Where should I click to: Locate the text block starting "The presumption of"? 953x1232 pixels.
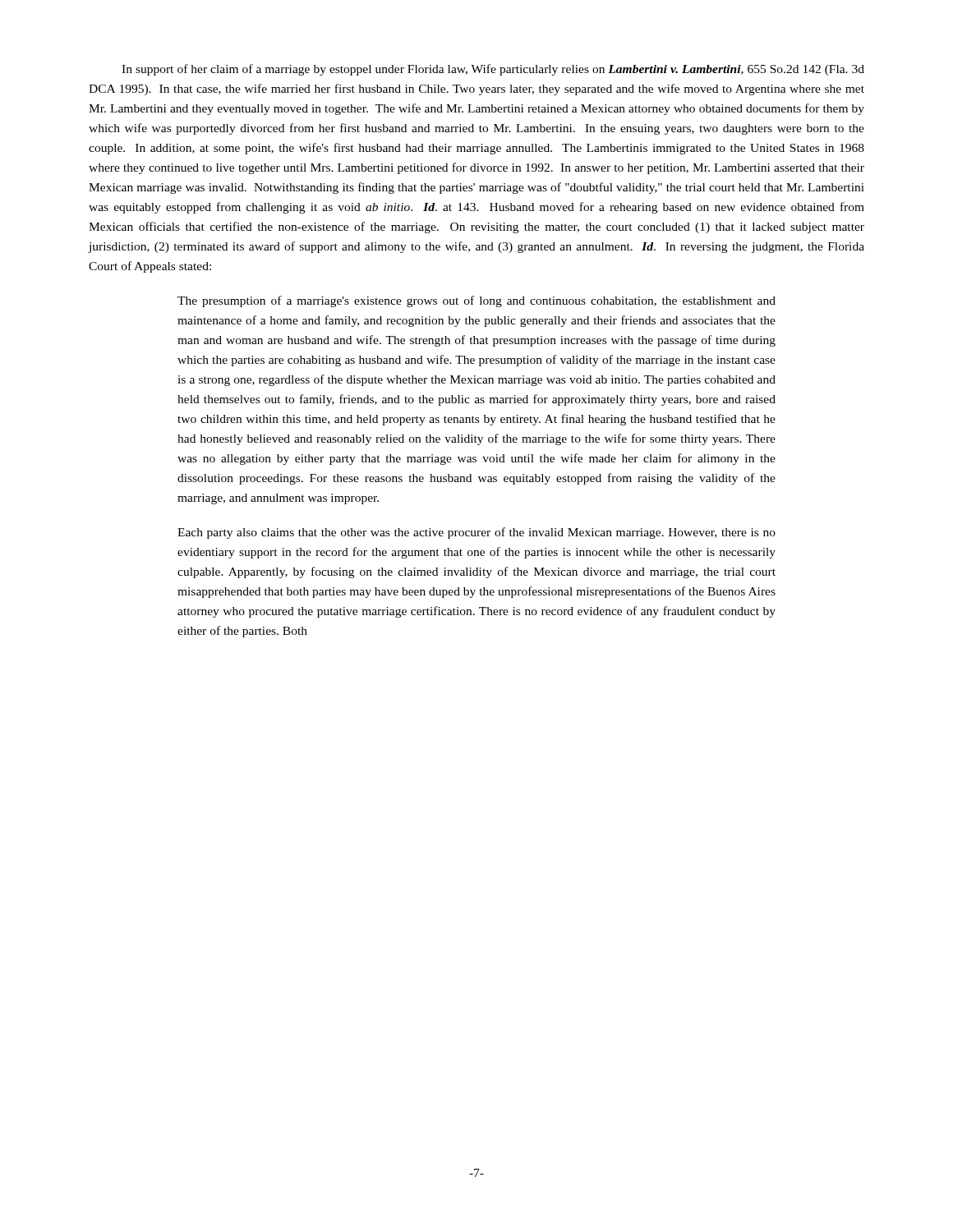(x=476, y=399)
